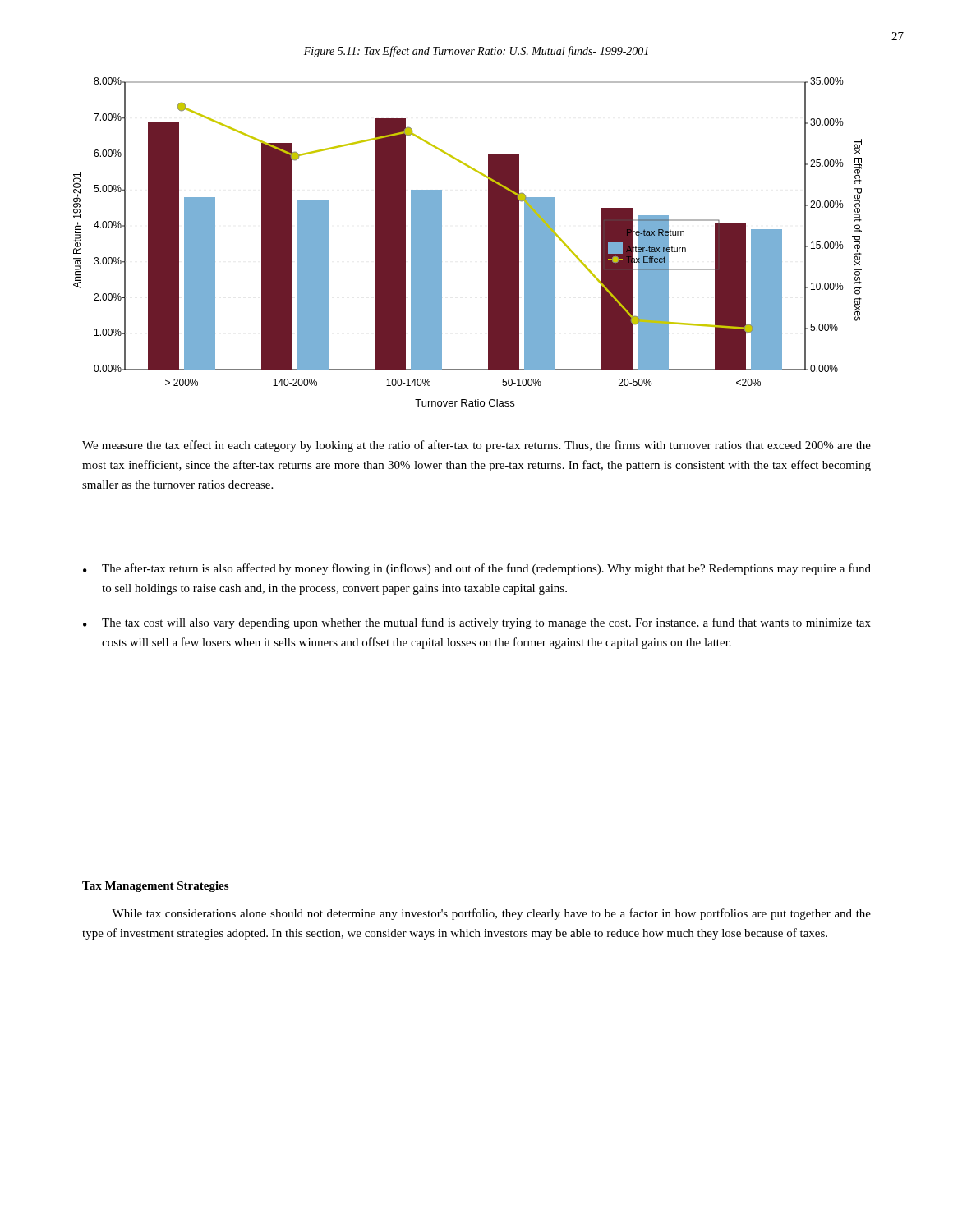Find a grouped bar chart
The image size is (953, 1232).
click(x=476, y=242)
